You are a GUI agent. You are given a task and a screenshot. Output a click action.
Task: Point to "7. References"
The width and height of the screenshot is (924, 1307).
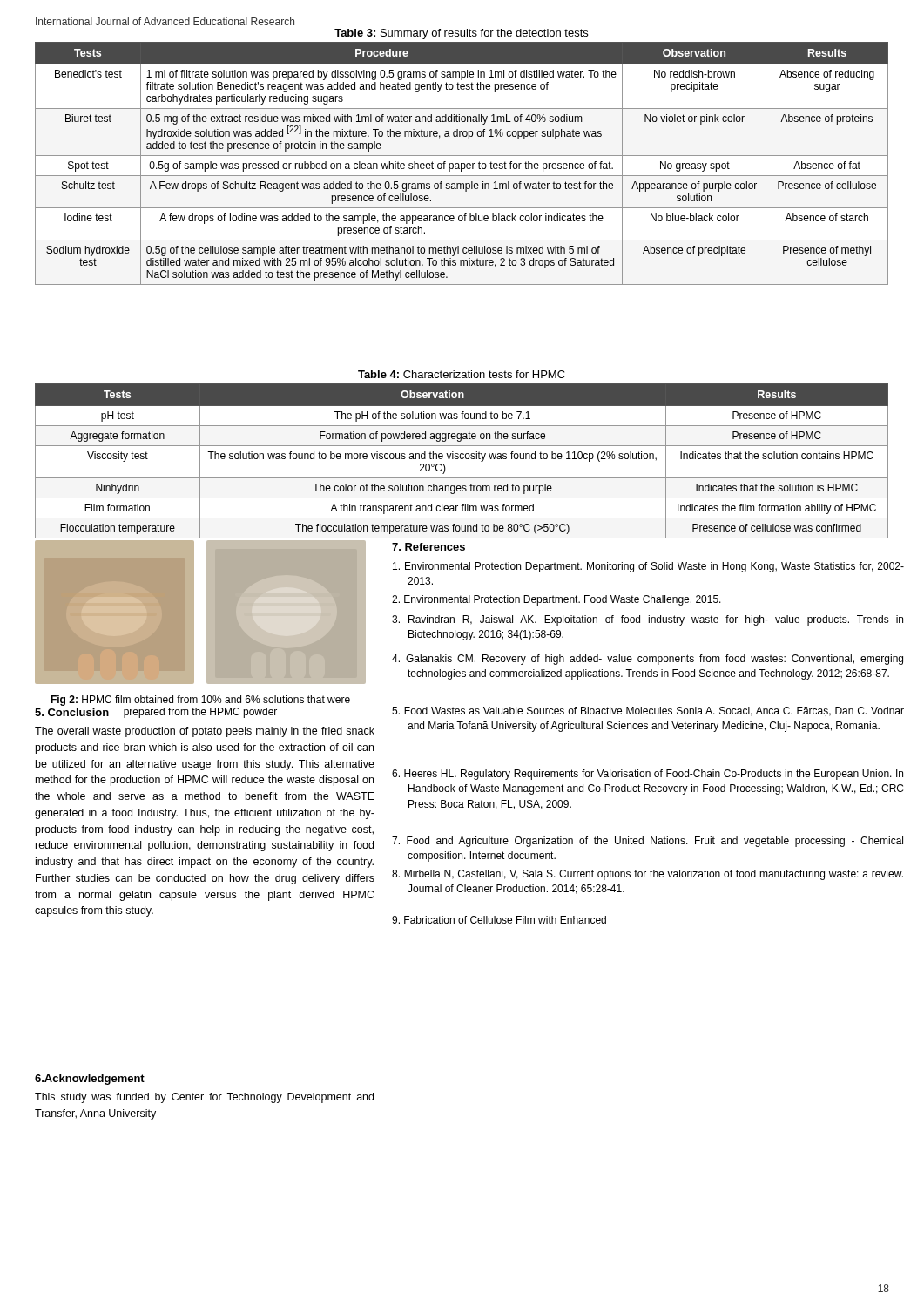pyautogui.click(x=429, y=547)
